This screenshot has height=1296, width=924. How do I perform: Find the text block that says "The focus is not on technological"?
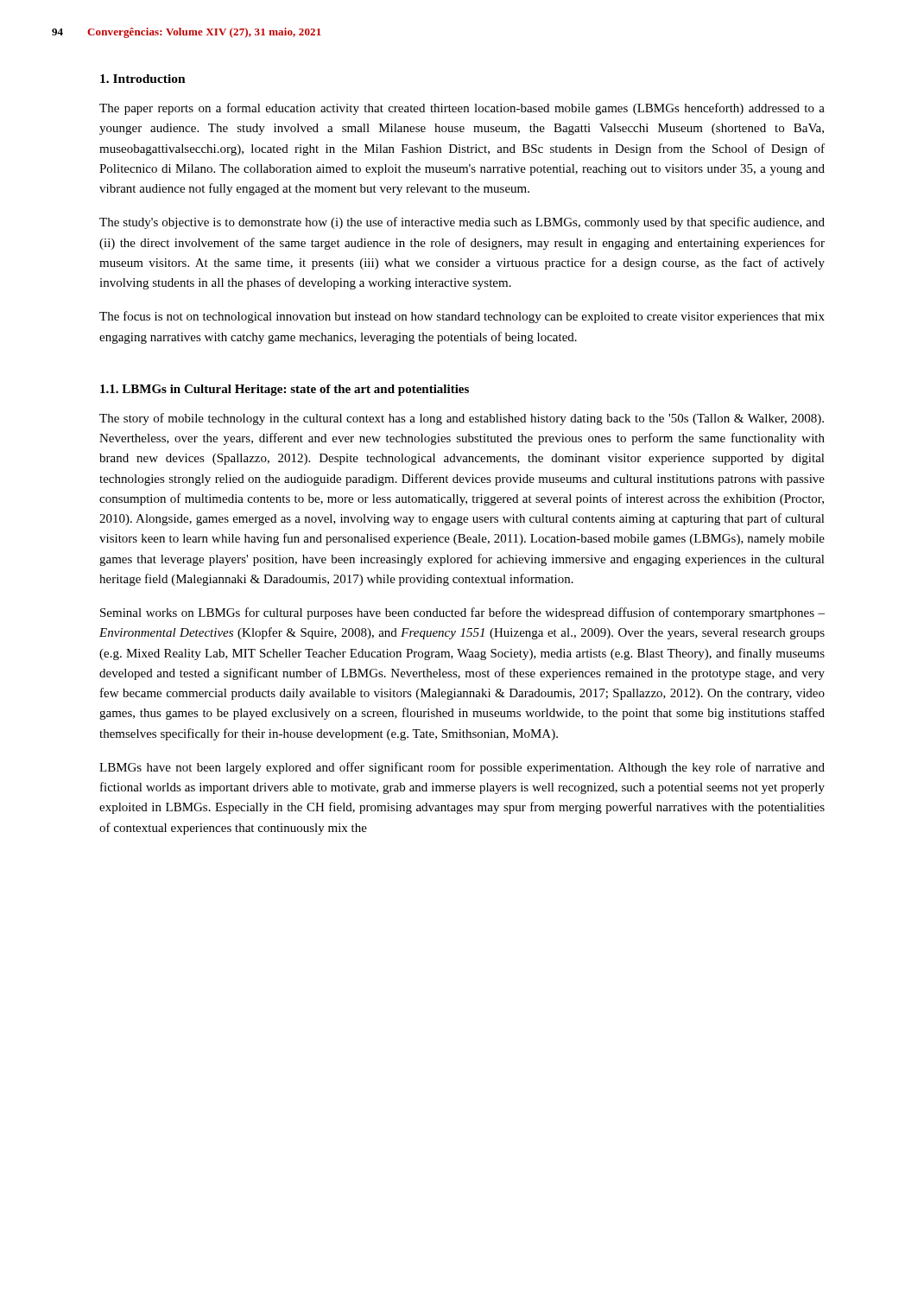[x=462, y=326]
